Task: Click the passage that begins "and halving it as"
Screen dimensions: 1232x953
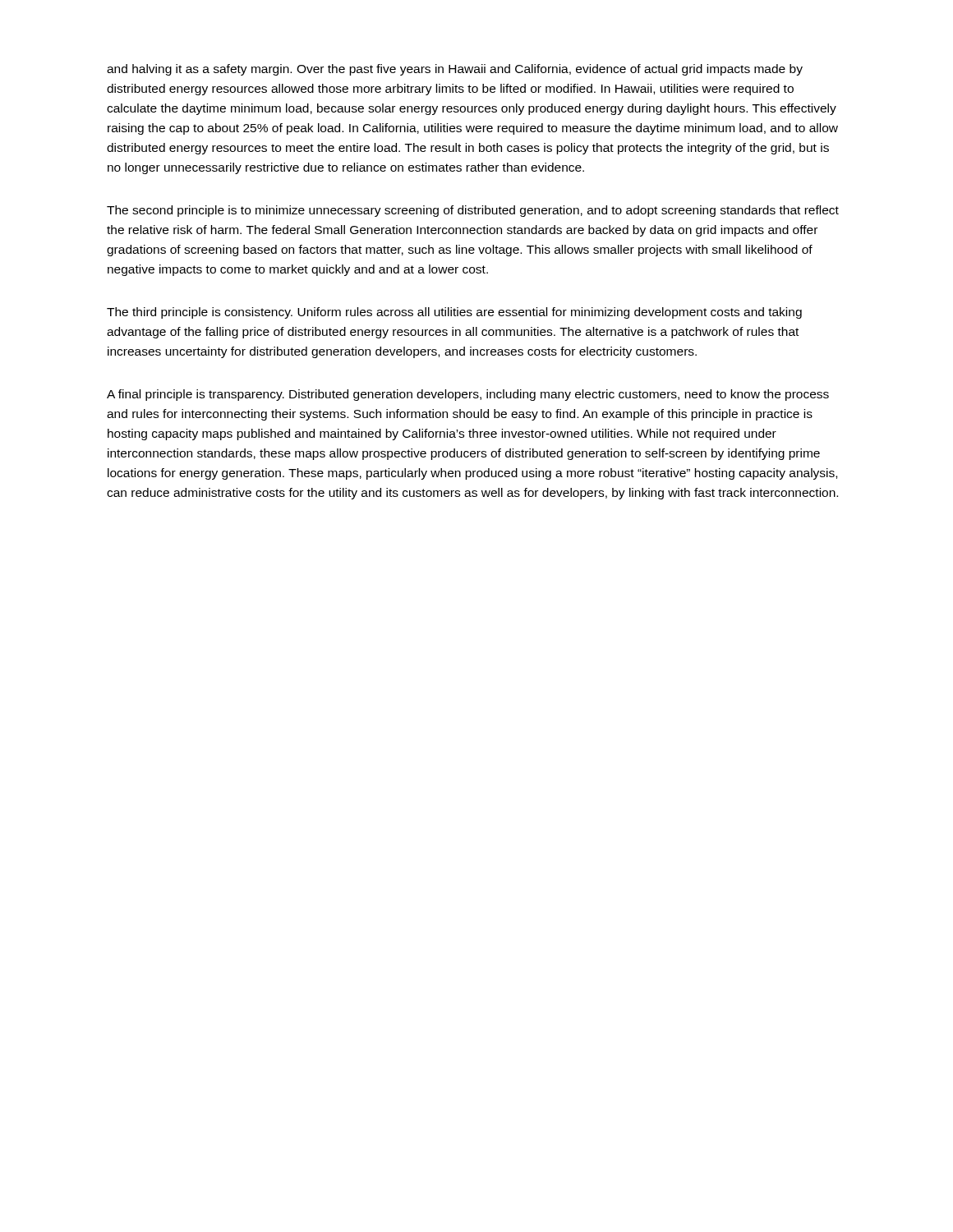Action: (472, 118)
